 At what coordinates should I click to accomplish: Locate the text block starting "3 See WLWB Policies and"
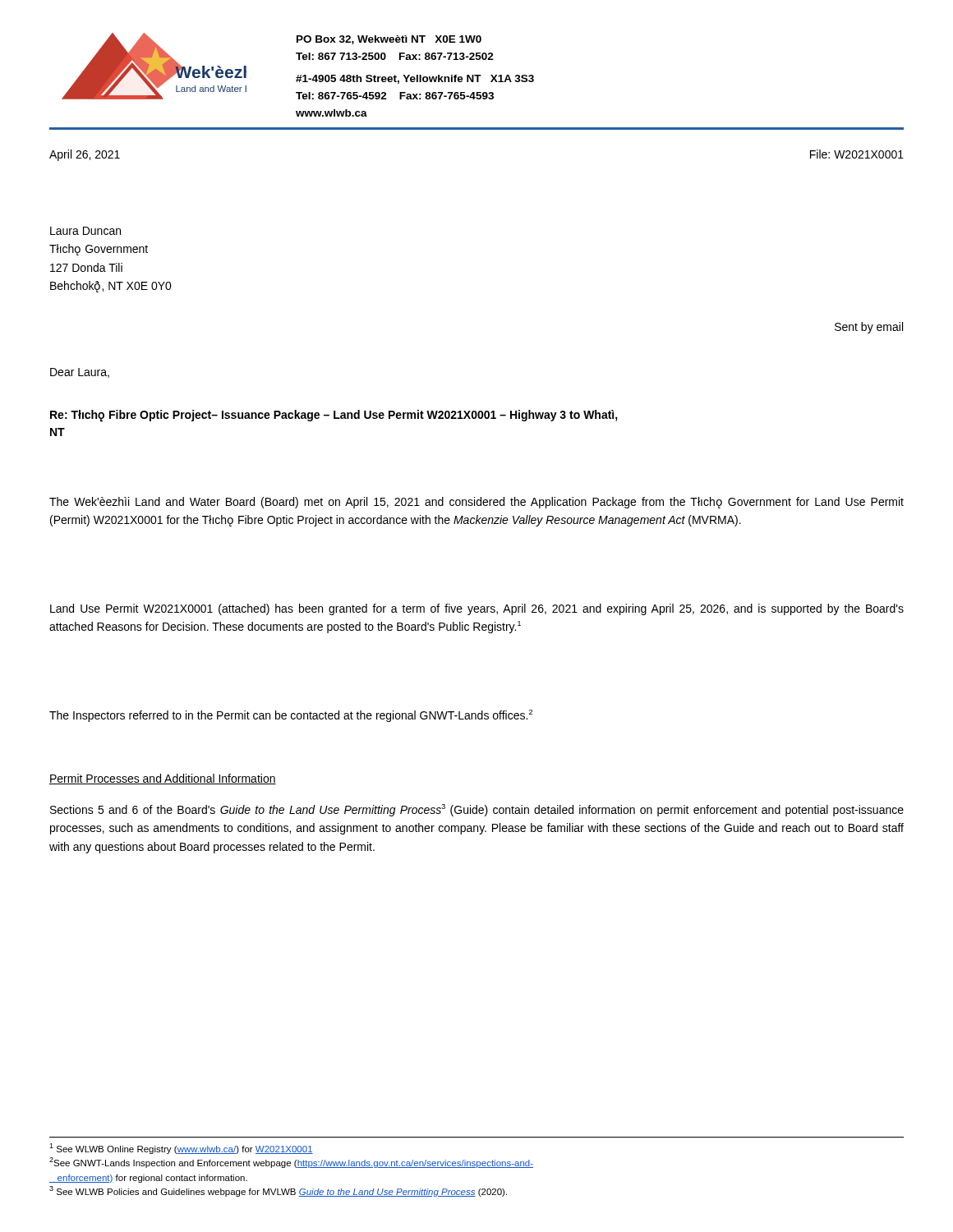click(x=279, y=1191)
